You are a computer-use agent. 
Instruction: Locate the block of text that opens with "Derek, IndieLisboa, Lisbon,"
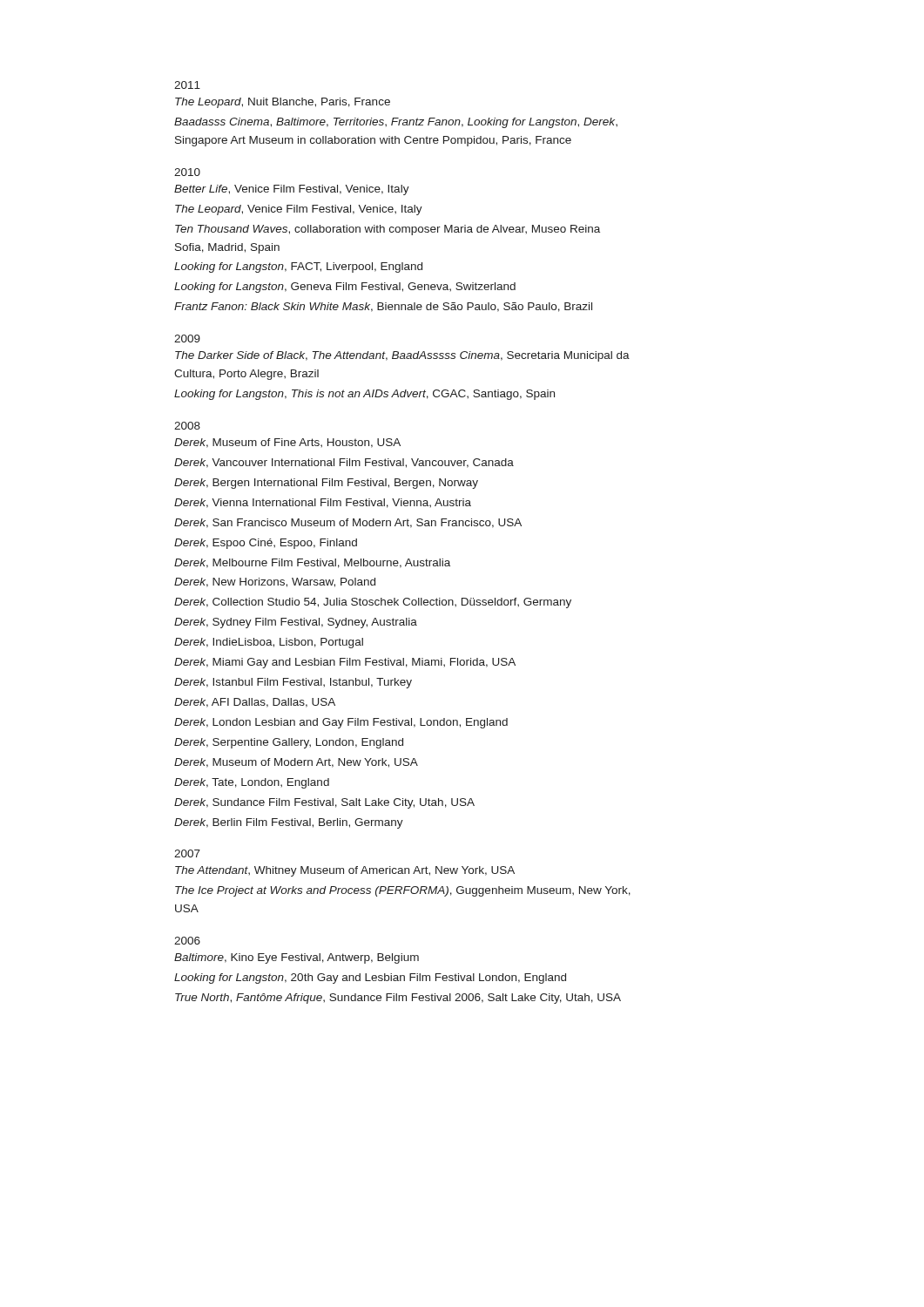pos(269,642)
